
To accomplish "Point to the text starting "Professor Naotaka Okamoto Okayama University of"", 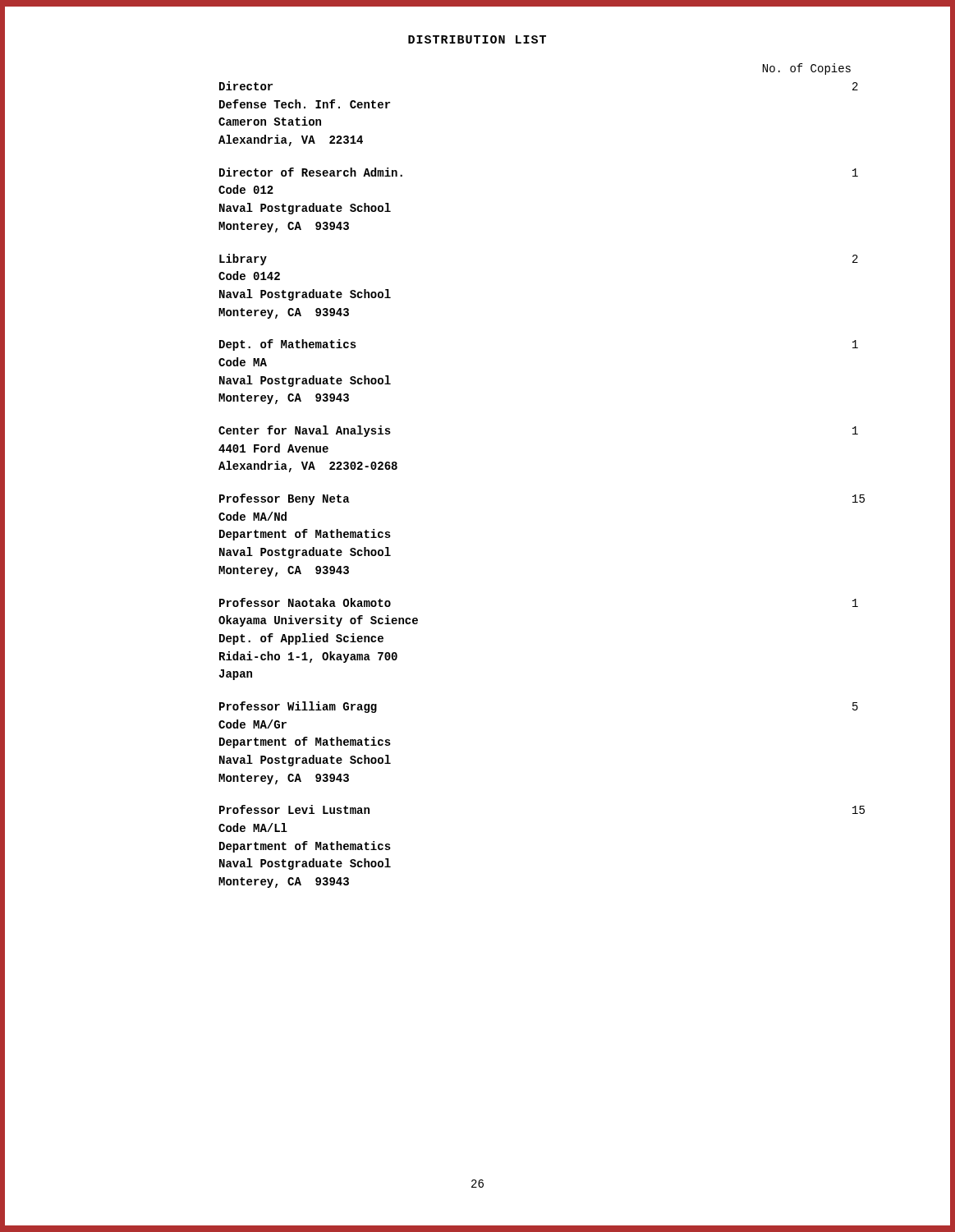I will tap(302, 602).
